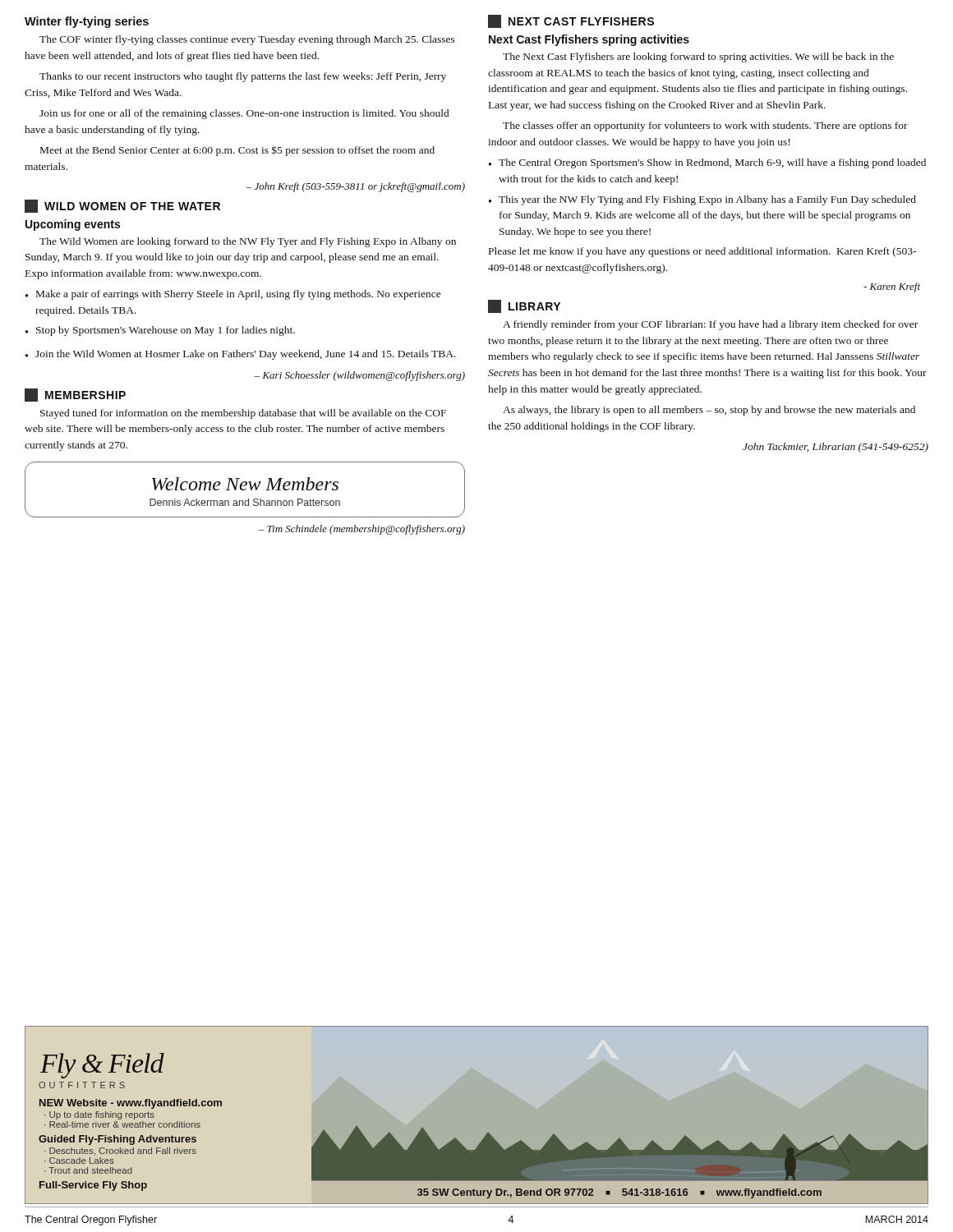Point to the text block starting "Upcoming events"

[x=73, y=225]
